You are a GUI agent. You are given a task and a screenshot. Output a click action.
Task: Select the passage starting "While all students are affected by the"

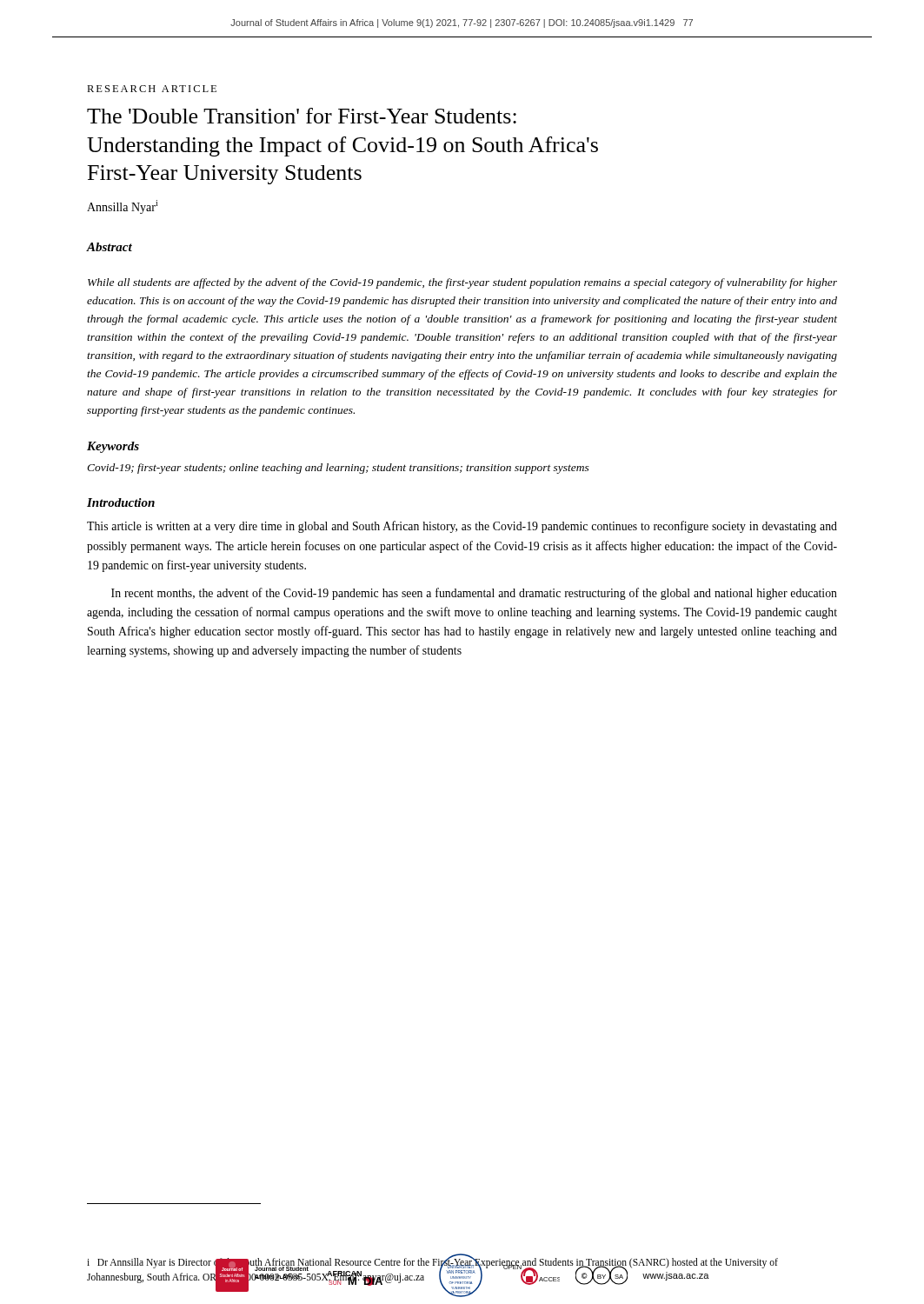tap(462, 346)
